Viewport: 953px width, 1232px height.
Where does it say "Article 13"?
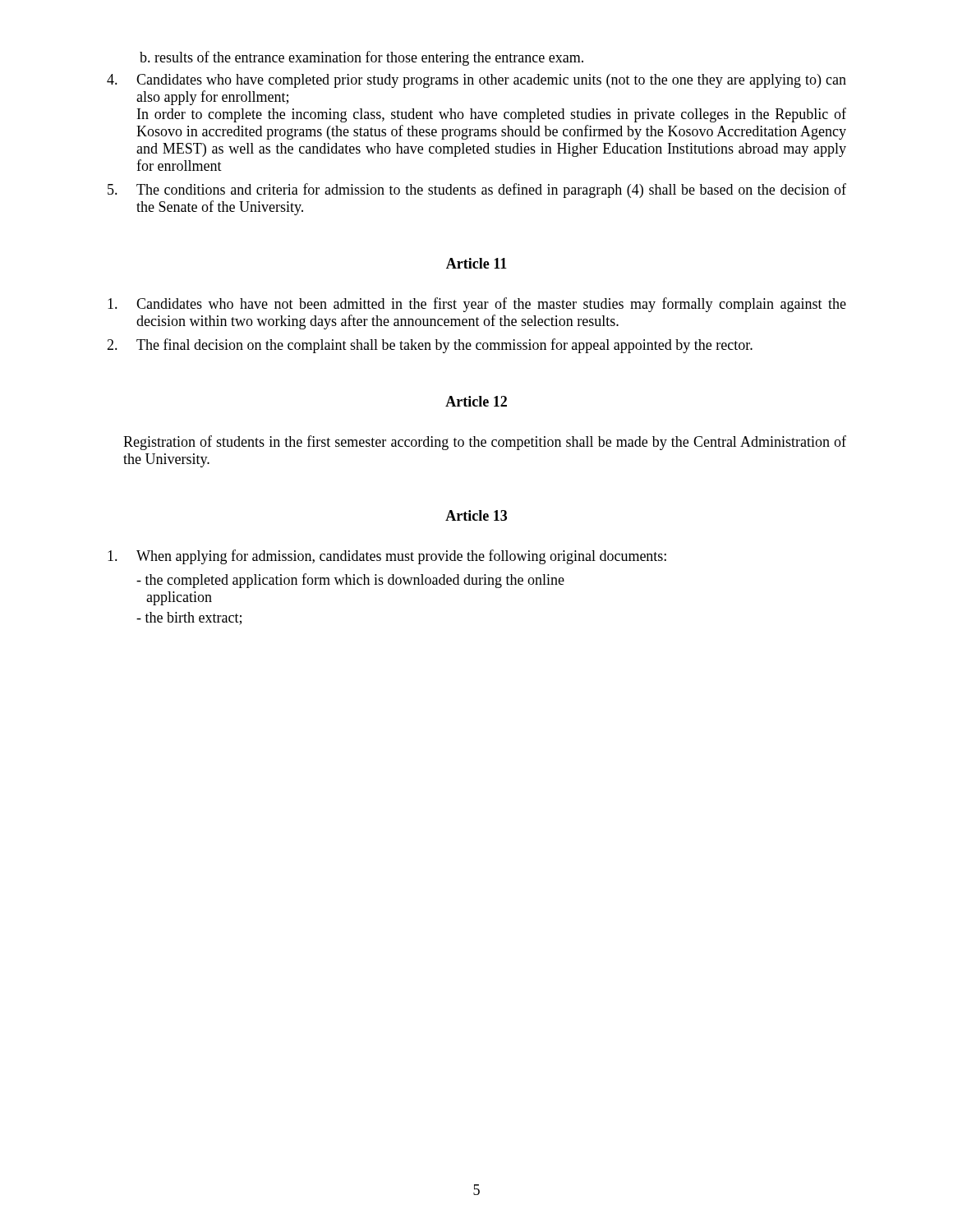[476, 516]
